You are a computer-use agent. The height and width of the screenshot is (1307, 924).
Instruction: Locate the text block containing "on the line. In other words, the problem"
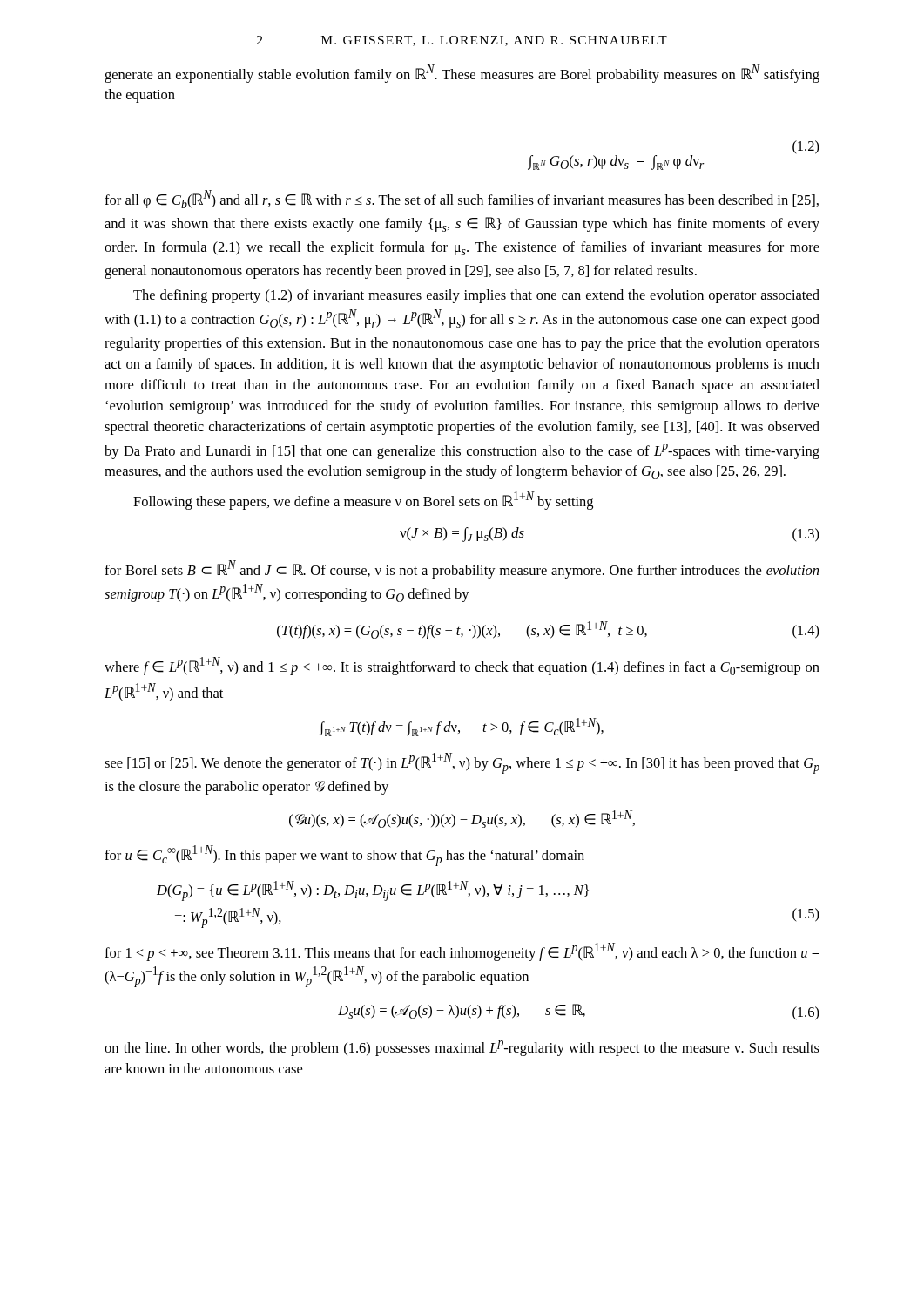(462, 1057)
